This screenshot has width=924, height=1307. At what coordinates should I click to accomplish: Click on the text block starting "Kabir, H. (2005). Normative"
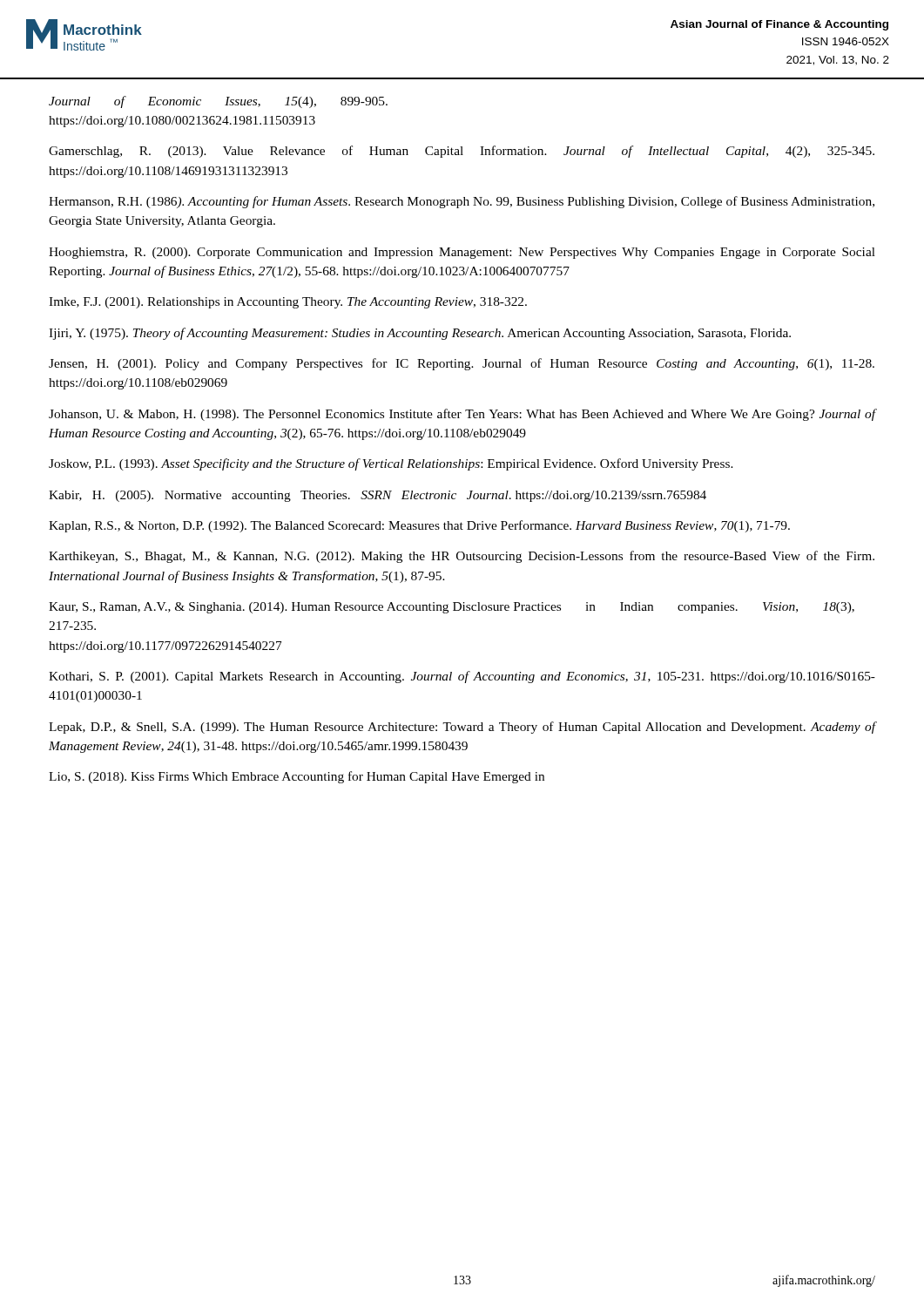click(378, 494)
